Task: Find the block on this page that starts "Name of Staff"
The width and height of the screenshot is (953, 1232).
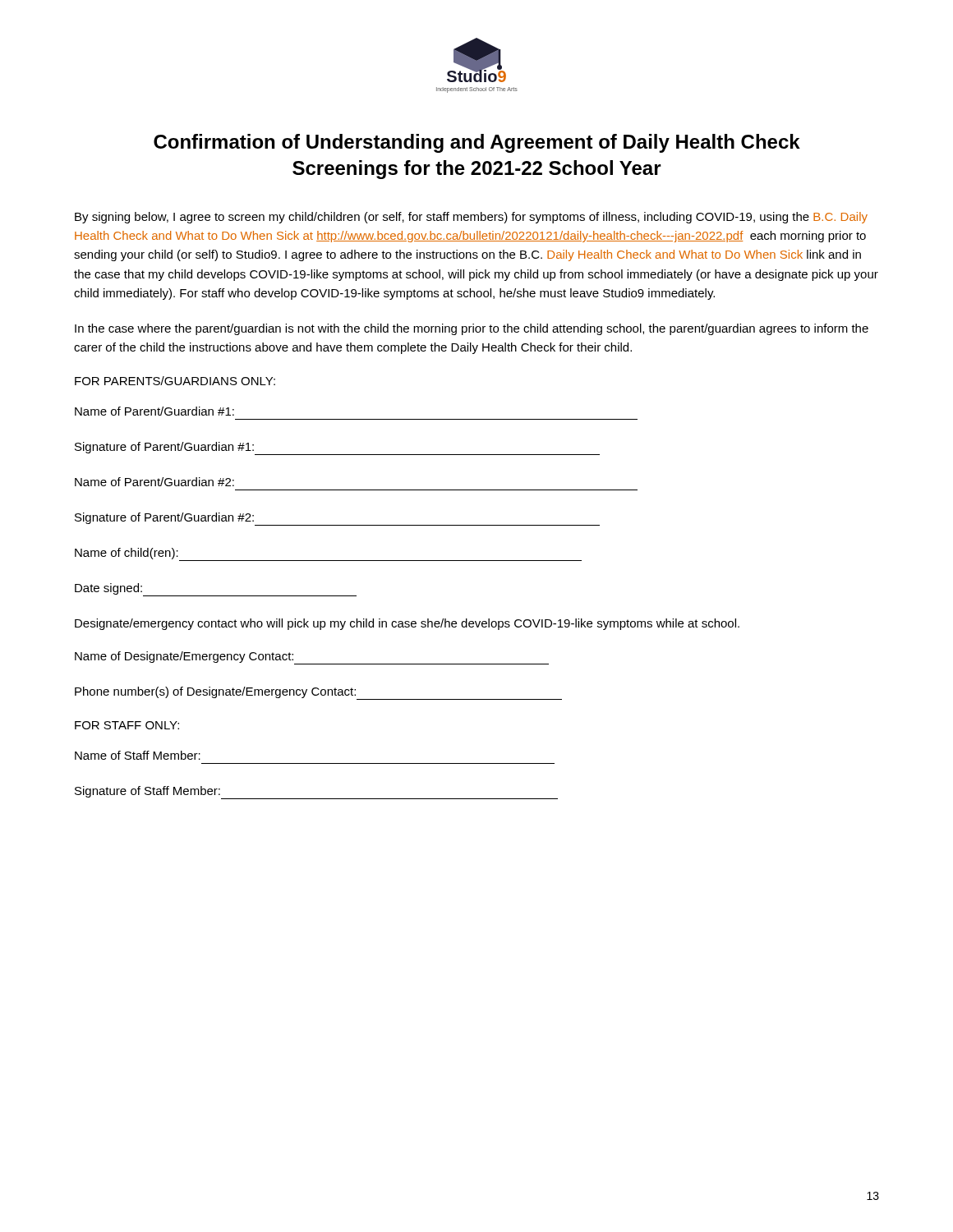Action: coord(314,756)
